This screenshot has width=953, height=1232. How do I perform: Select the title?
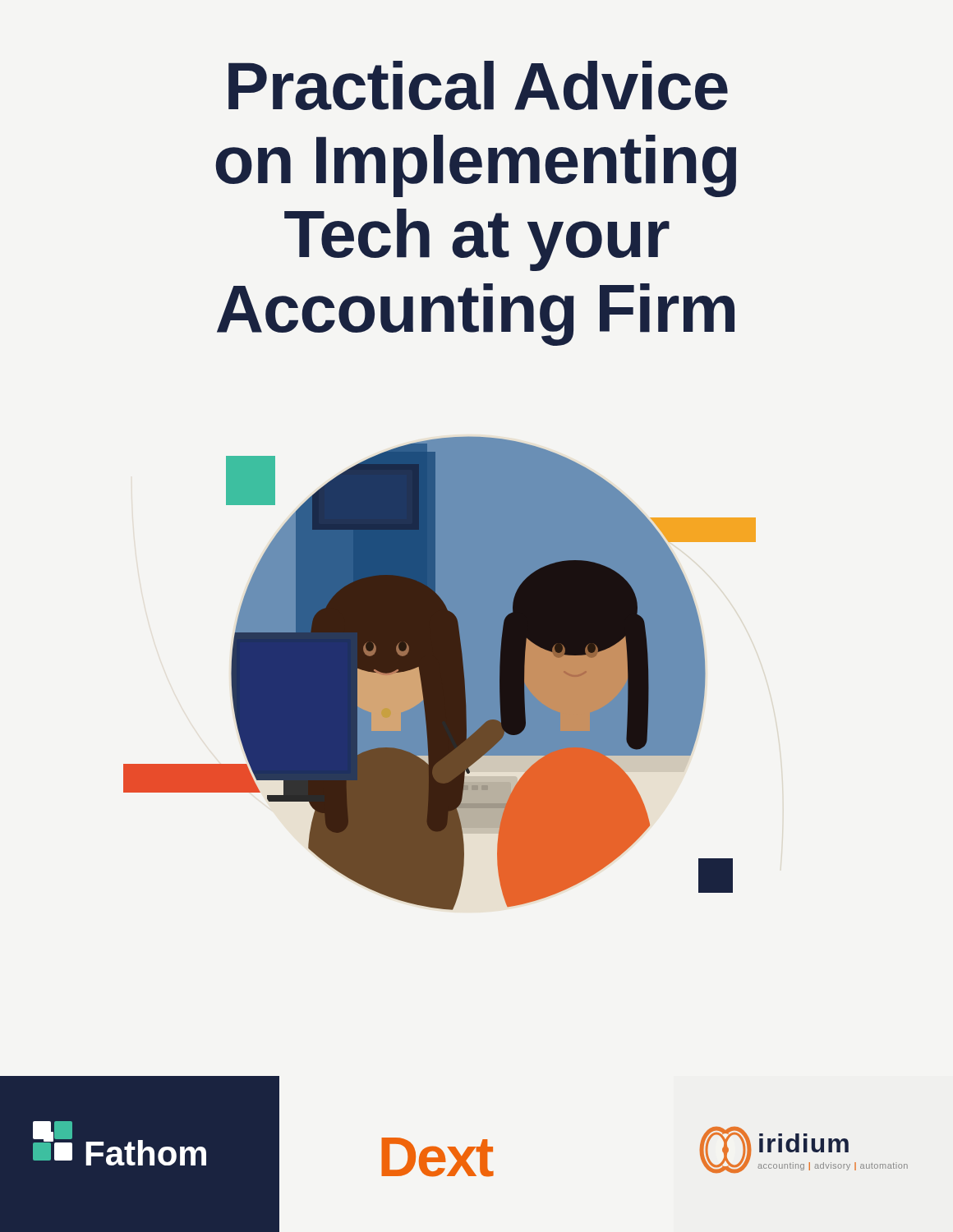[476, 197]
